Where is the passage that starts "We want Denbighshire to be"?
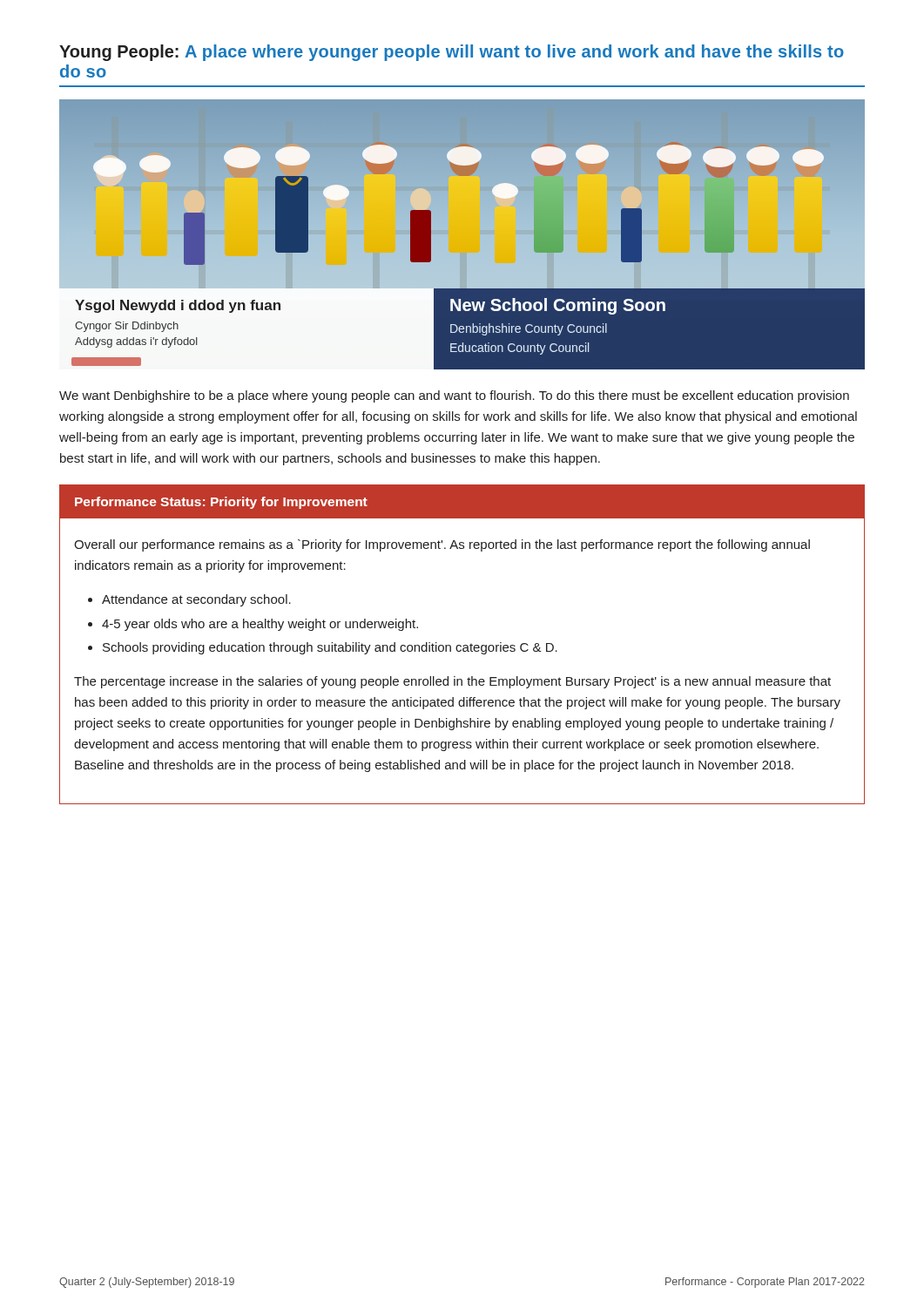The image size is (924, 1307). pos(458,427)
